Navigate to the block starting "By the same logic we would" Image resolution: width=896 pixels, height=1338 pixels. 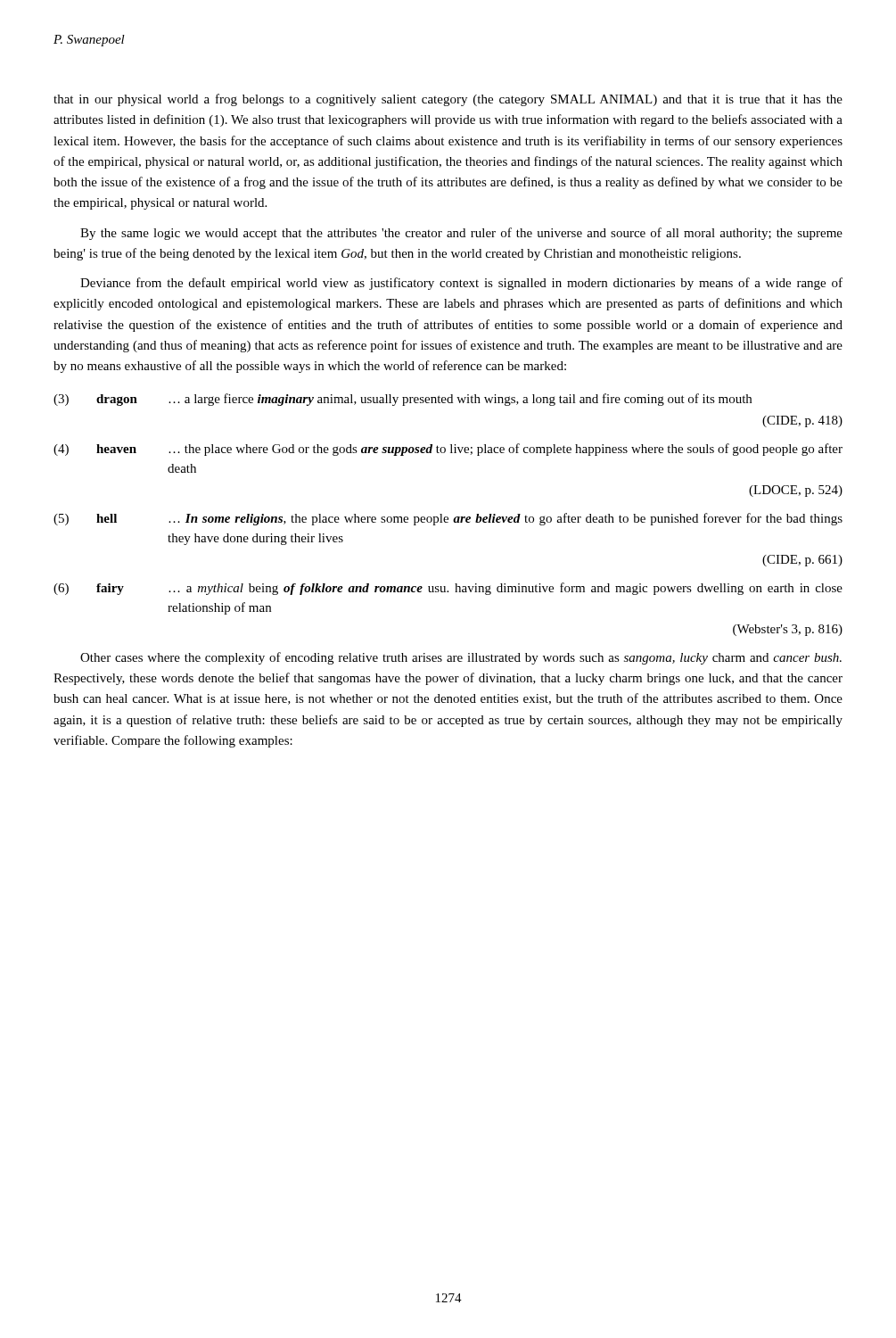click(448, 243)
